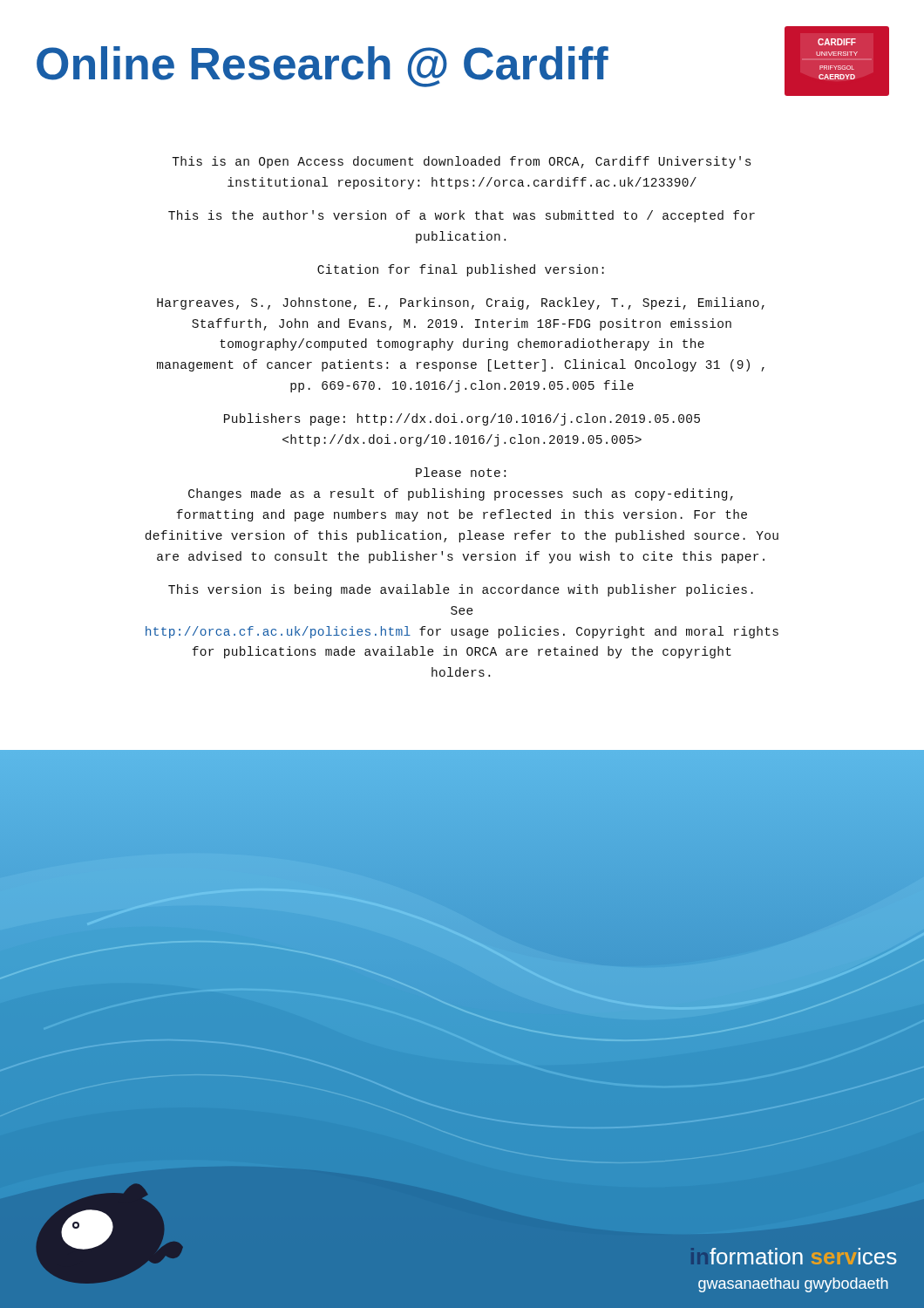
Task: Click on the logo
Action: click(x=837, y=61)
